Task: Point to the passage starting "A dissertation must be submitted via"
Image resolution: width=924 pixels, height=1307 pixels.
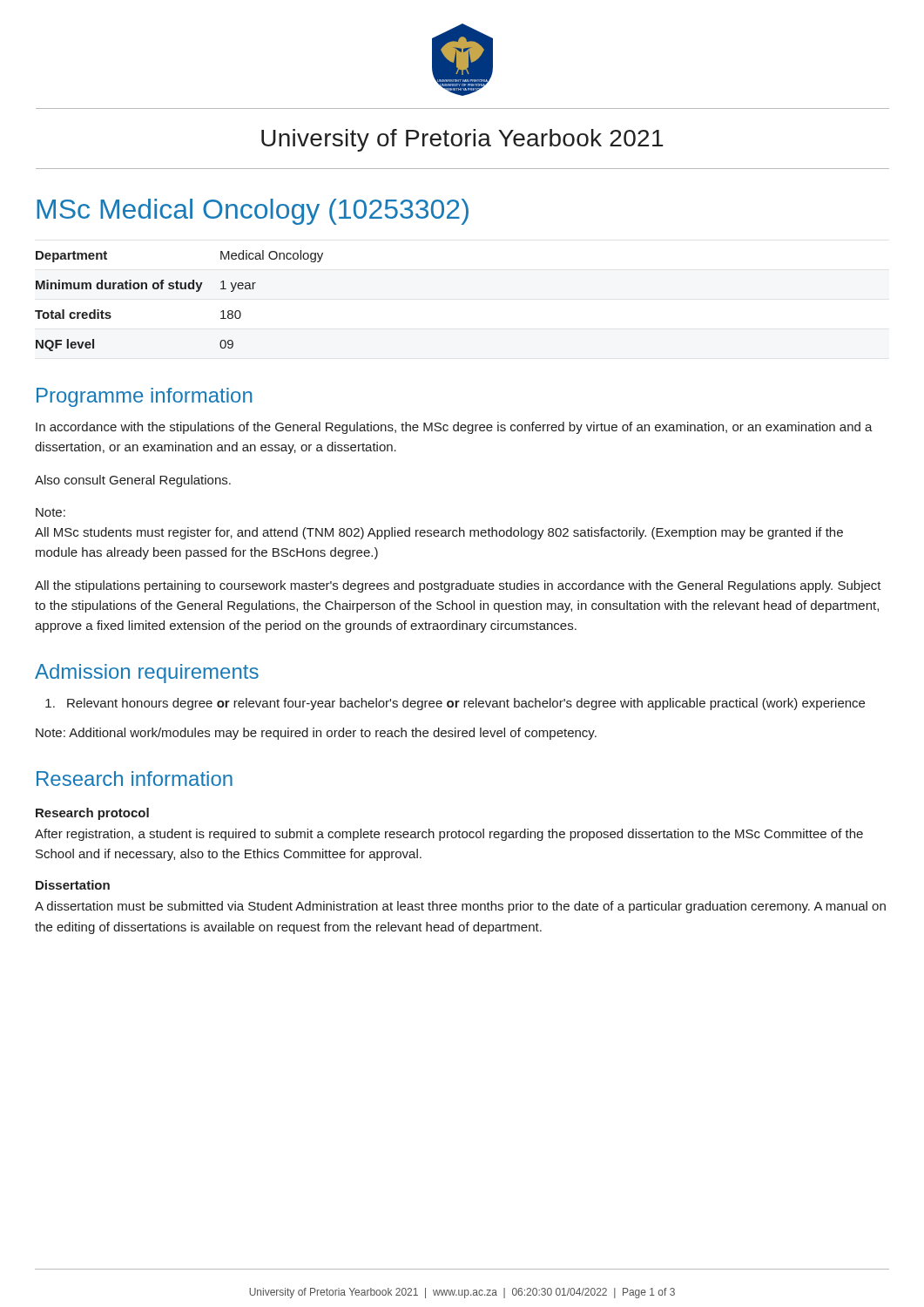Action: tap(461, 916)
